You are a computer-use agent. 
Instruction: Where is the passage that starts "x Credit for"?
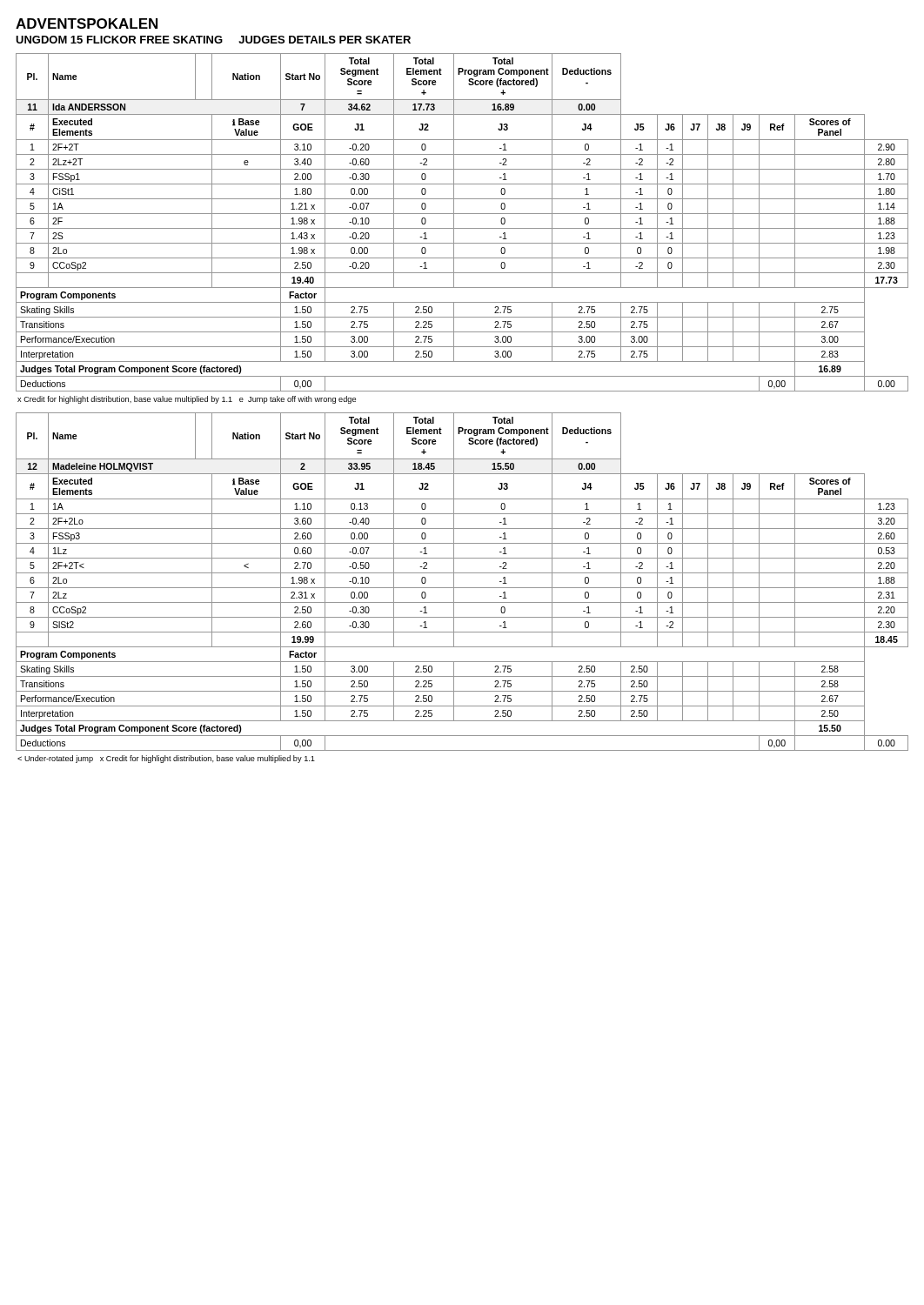click(187, 399)
